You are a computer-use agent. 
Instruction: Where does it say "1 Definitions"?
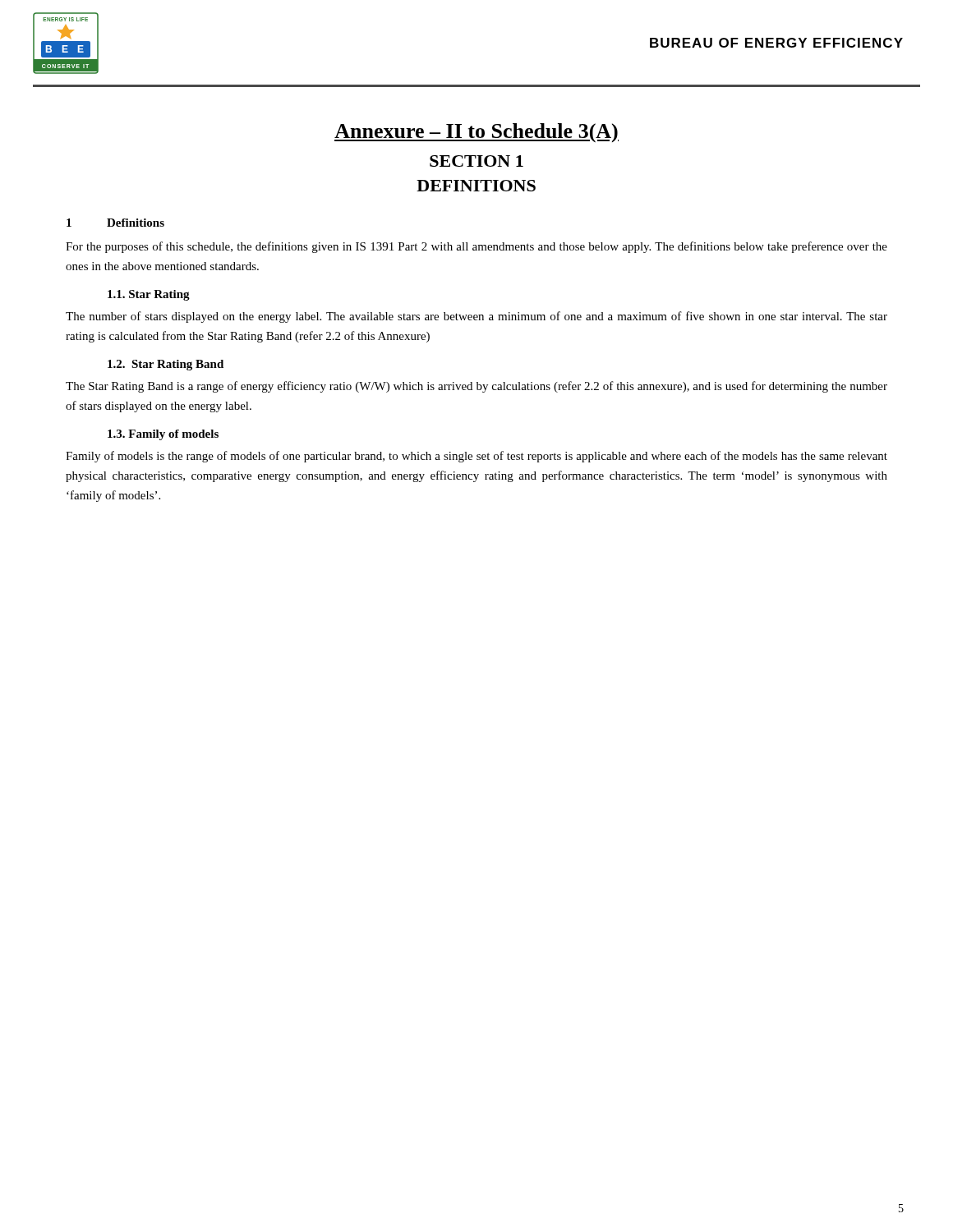pos(115,223)
